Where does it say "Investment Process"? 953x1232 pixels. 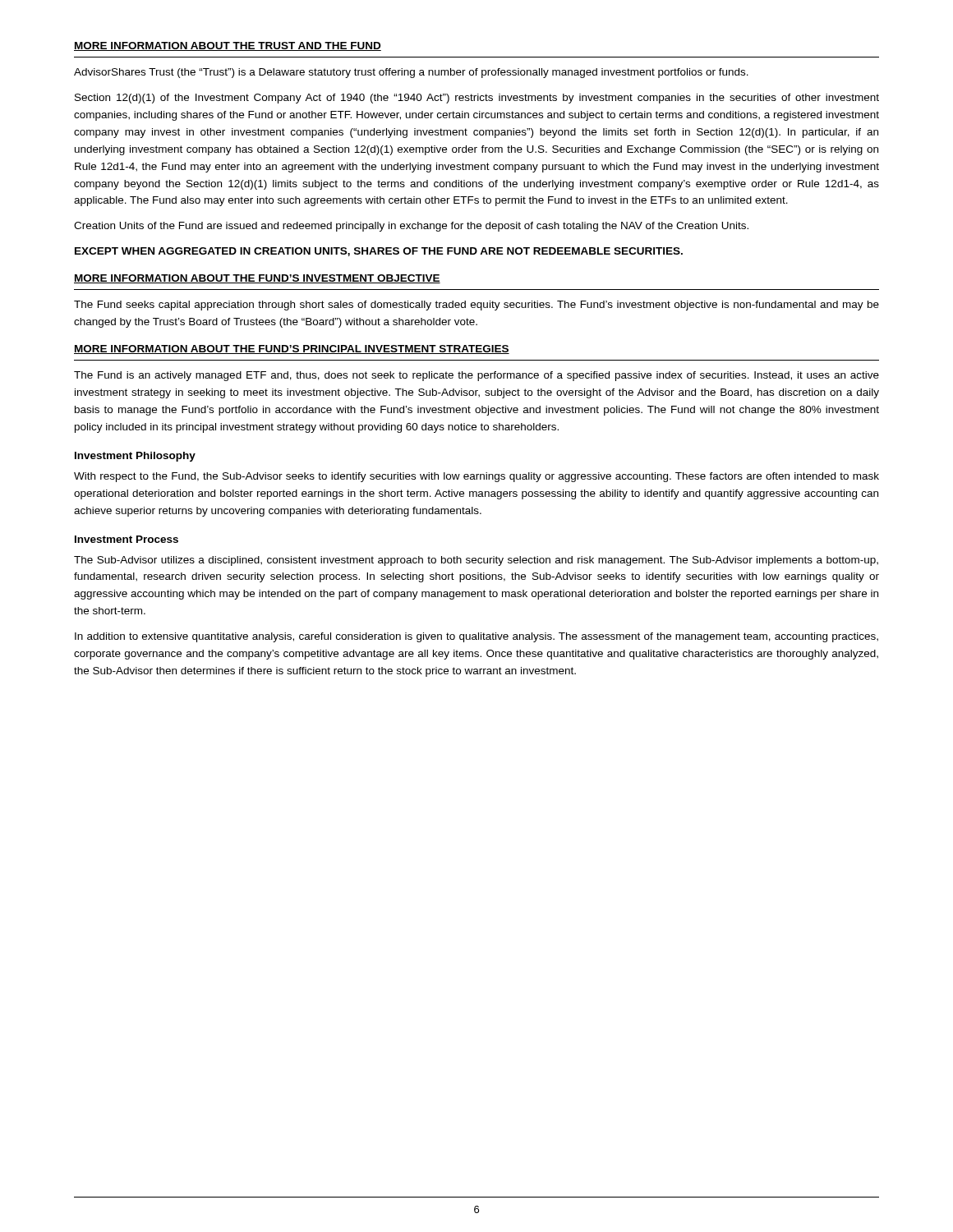pos(126,539)
